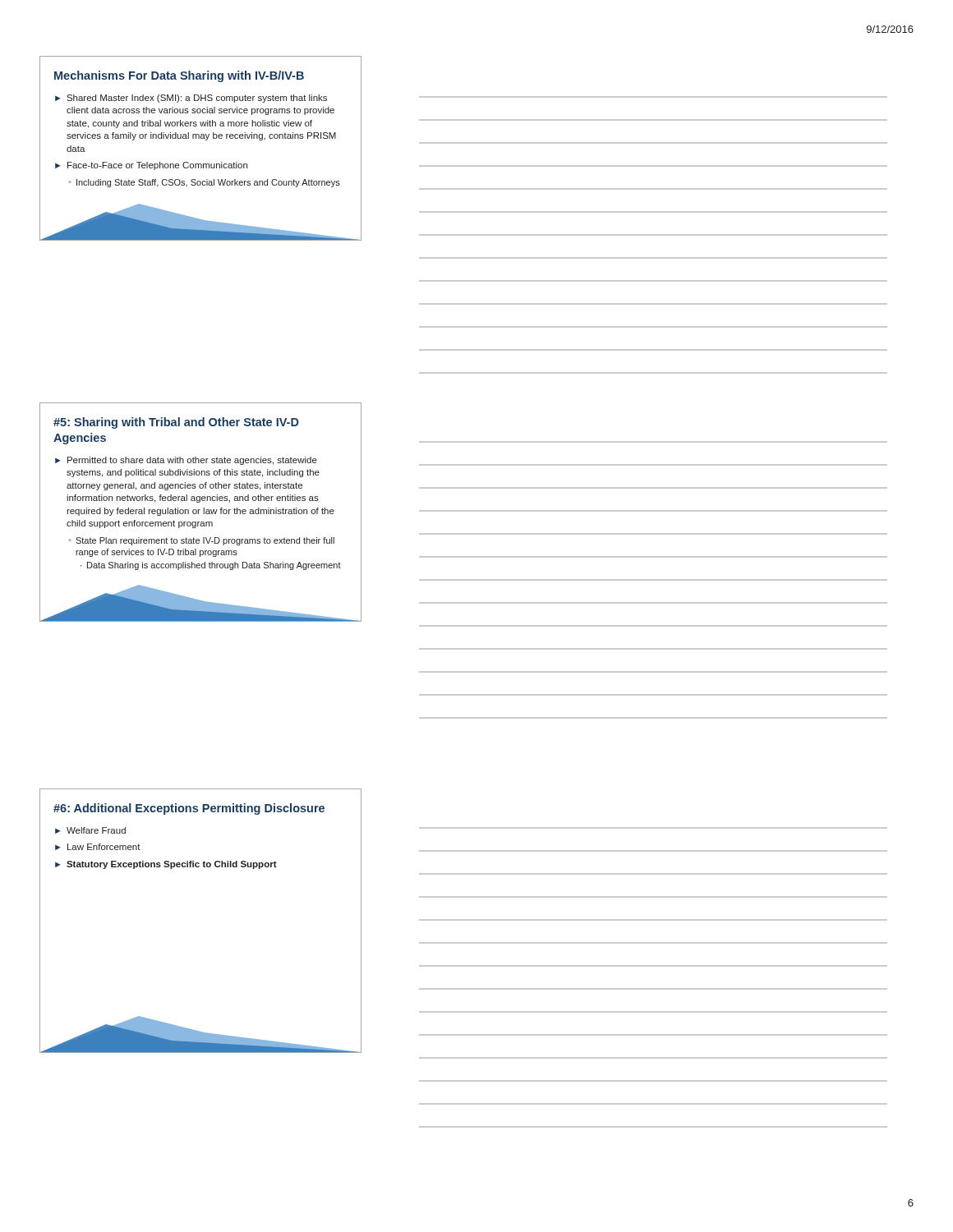Find the element starting "◦ State Plan requirement to"
Image resolution: width=953 pixels, height=1232 pixels.
(x=208, y=546)
